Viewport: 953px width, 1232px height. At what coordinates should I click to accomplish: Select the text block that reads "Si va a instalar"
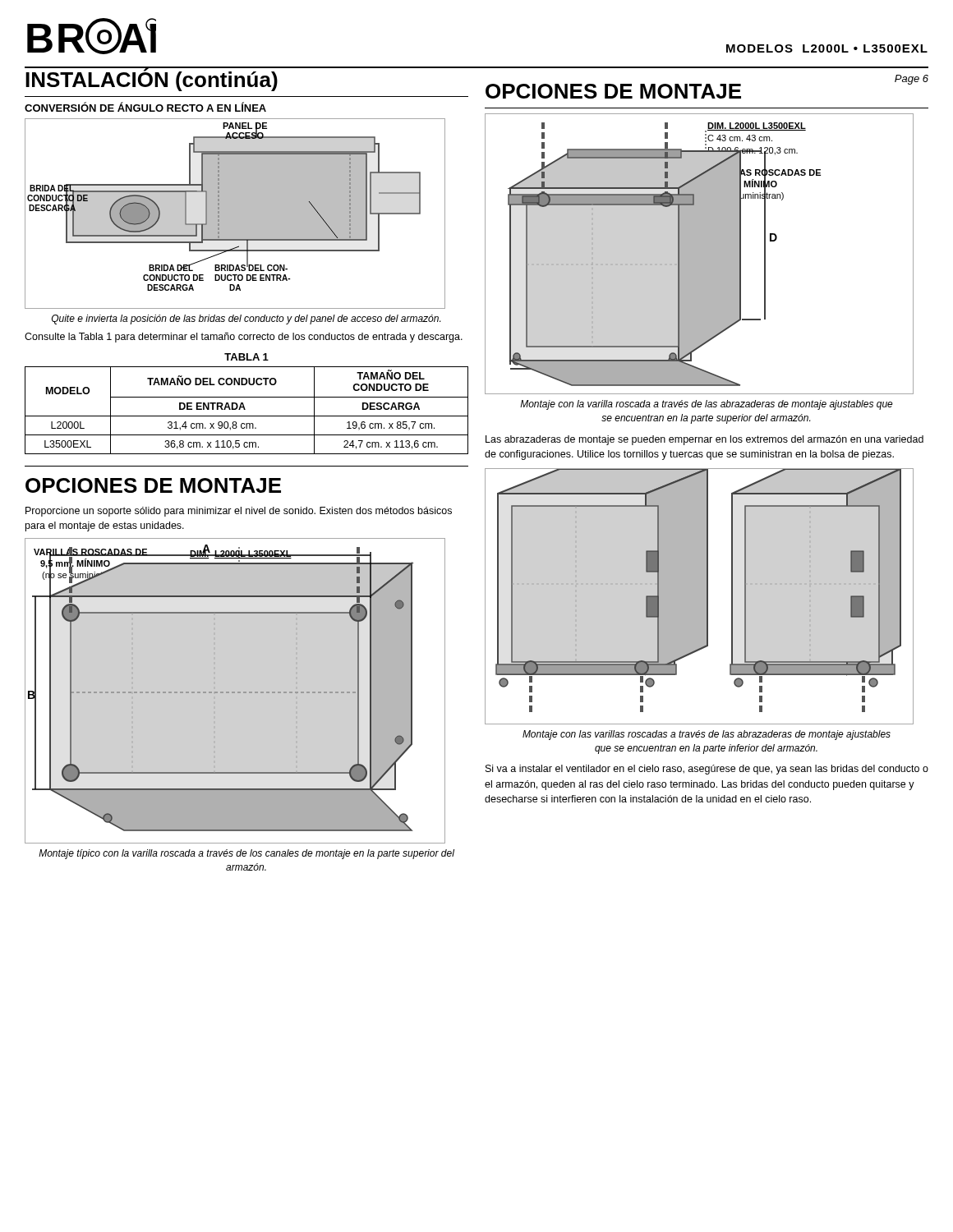tap(707, 784)
